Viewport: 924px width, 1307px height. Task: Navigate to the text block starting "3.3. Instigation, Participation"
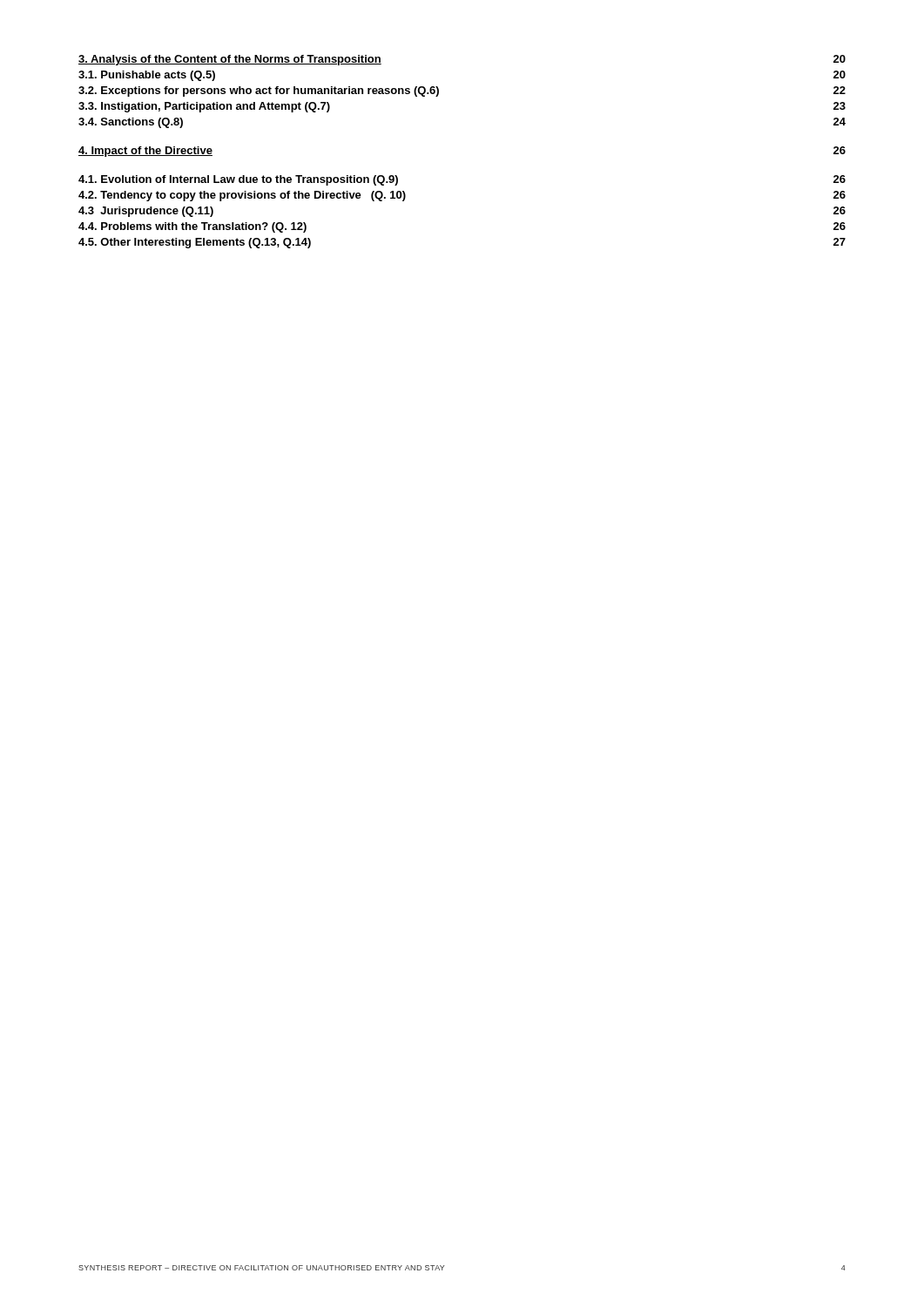click(x=209, y=107)
